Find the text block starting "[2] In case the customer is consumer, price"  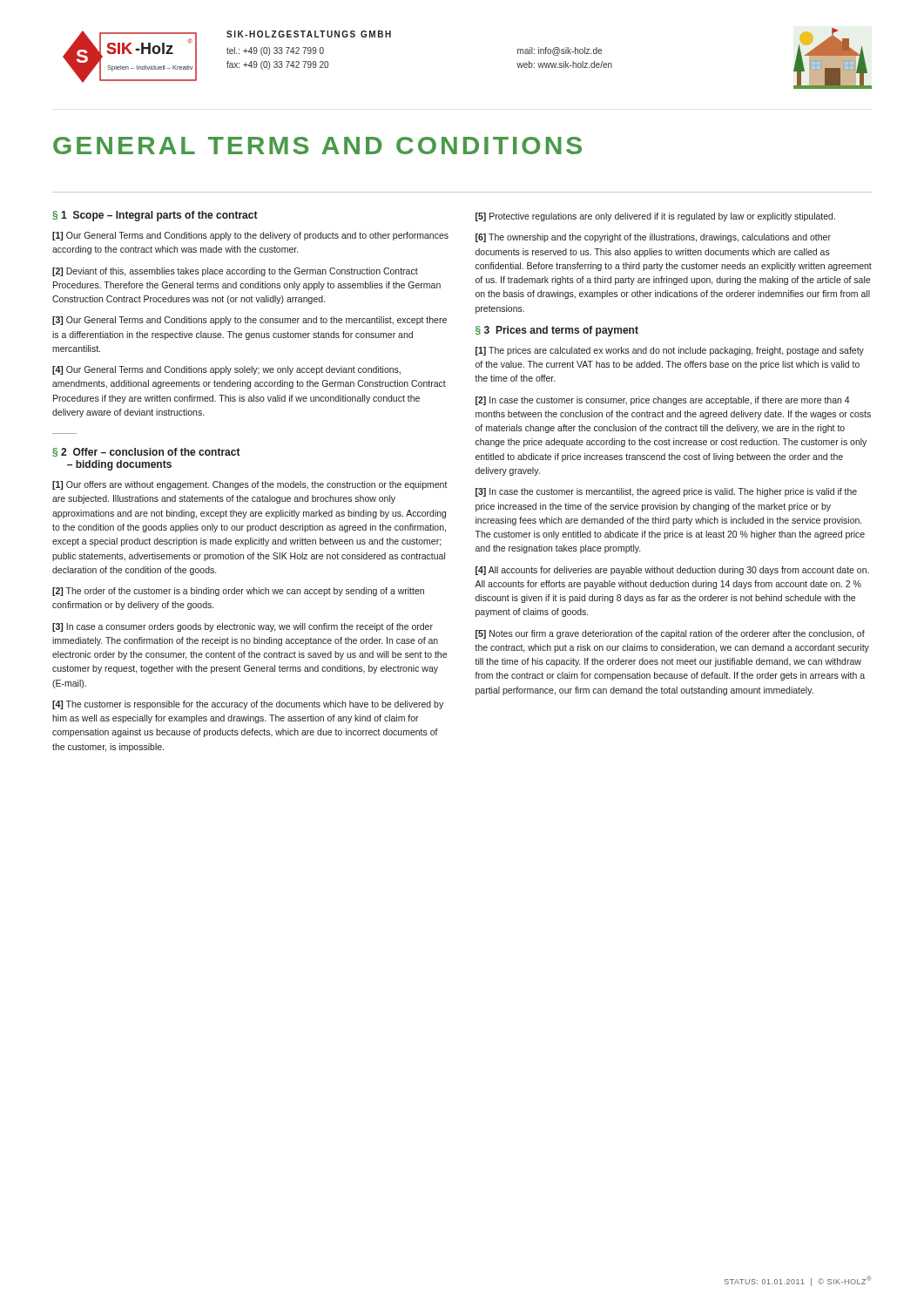[673, 435]
